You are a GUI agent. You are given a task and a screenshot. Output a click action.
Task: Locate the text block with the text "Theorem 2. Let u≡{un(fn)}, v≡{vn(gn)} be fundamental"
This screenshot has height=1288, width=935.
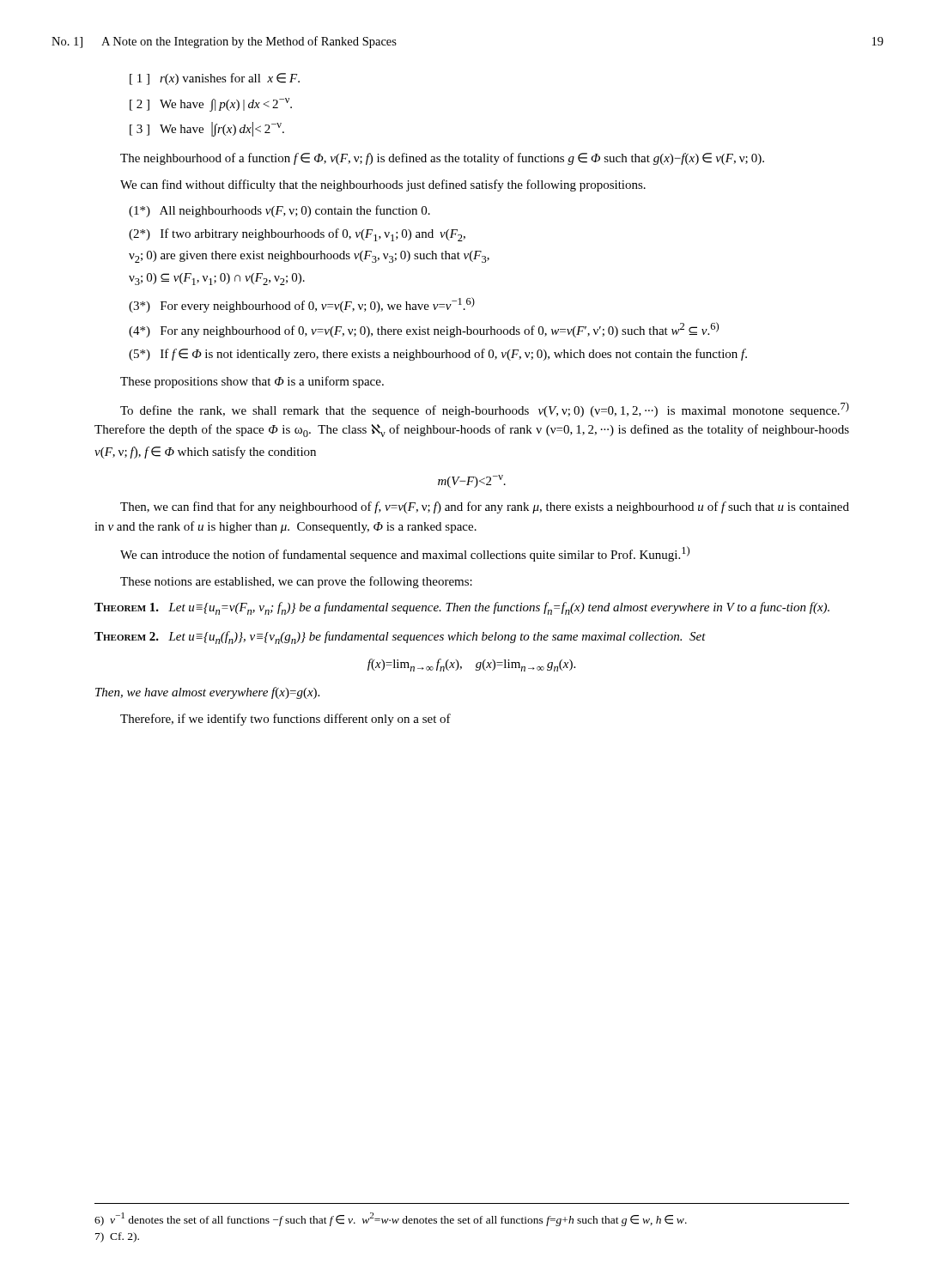click(400, 638)
